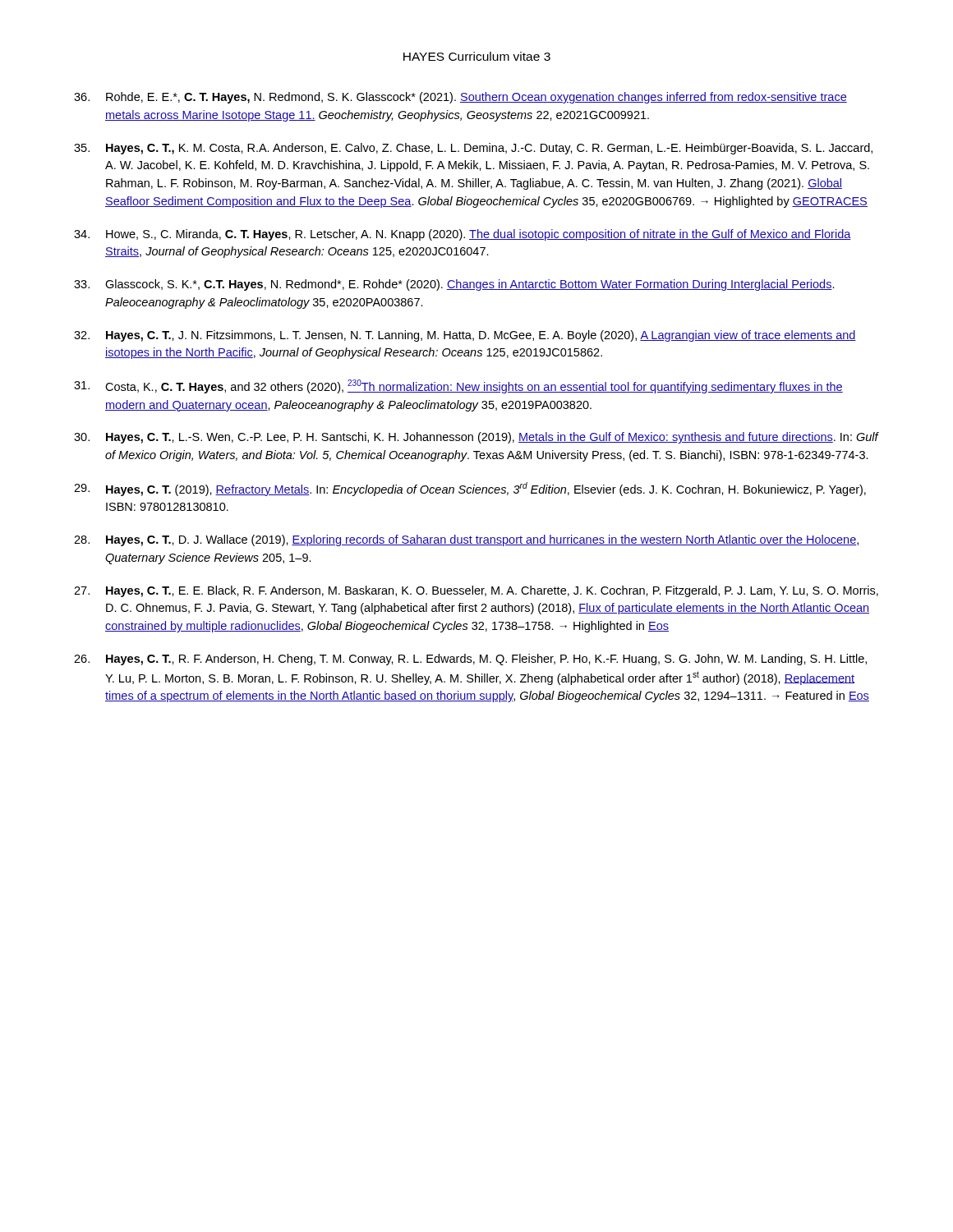953x1232 pixels.
Task: Navigate to the block starting "32. Hayes, C. T., J. N. Fitzsimmons, L."
Action: [476, 344]
